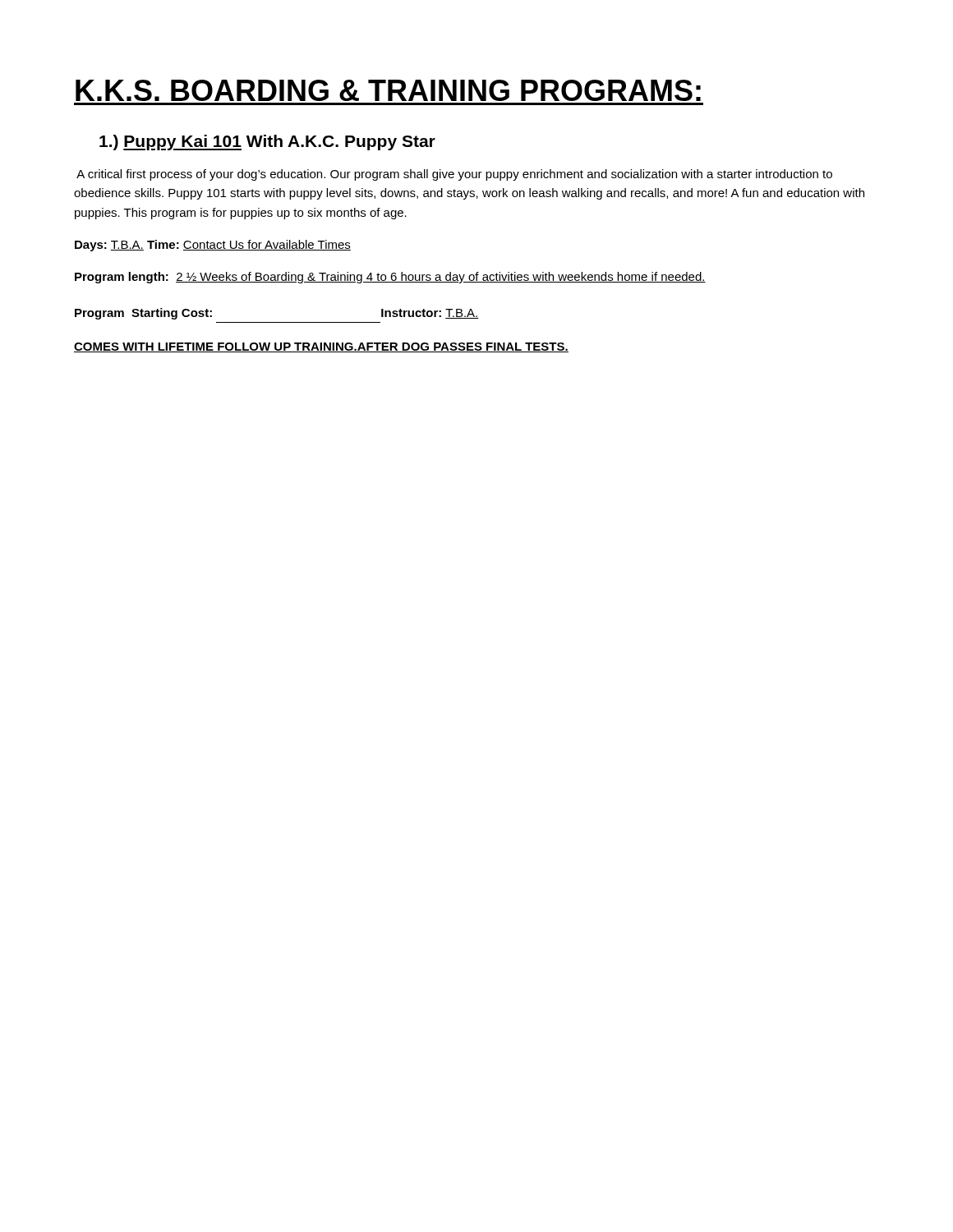Click on the element starting "Program length: 2 ½"
Screen dimensions: 1232x953
[x=390, y=276]
